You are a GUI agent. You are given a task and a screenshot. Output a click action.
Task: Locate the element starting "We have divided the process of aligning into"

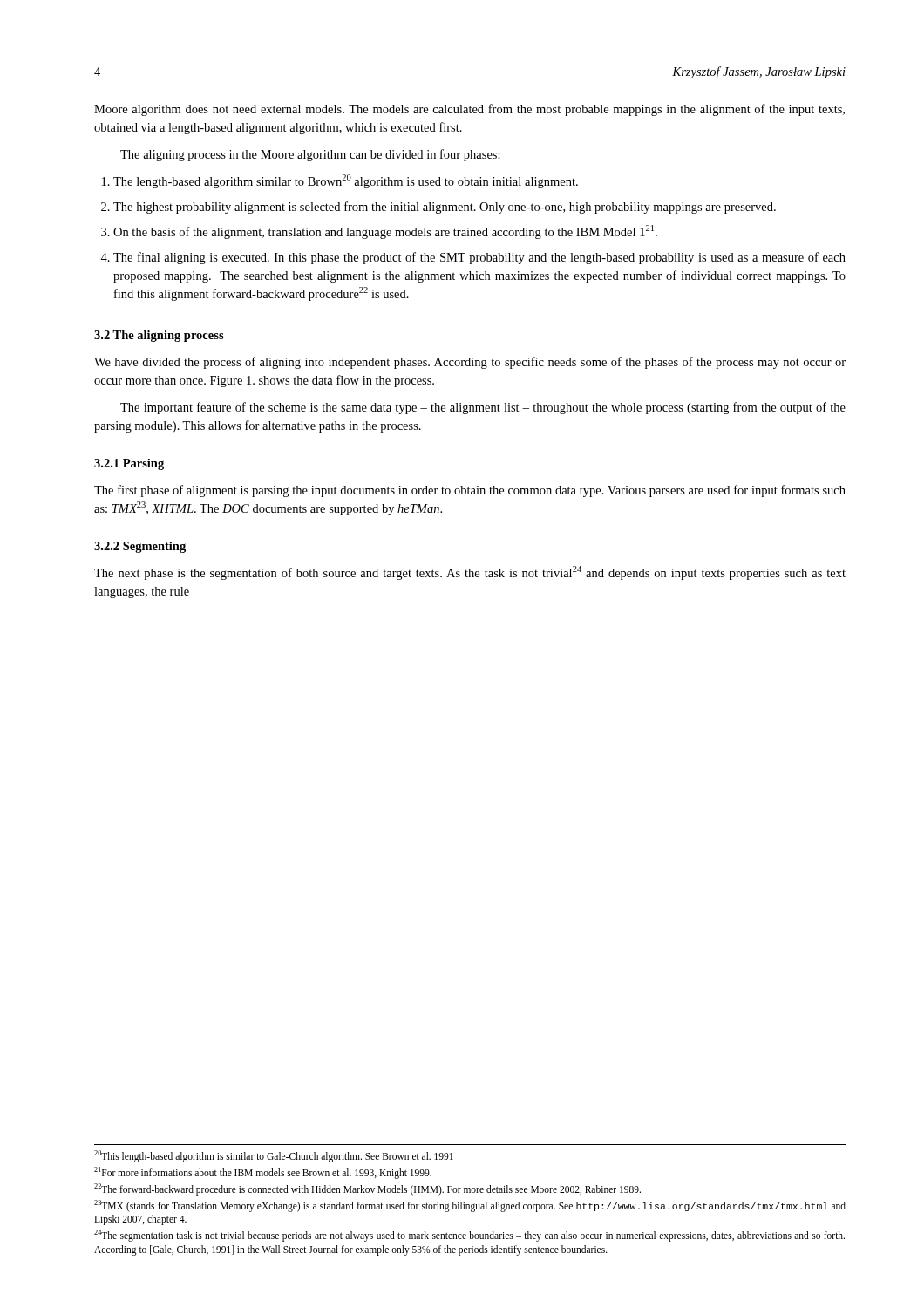470,372
